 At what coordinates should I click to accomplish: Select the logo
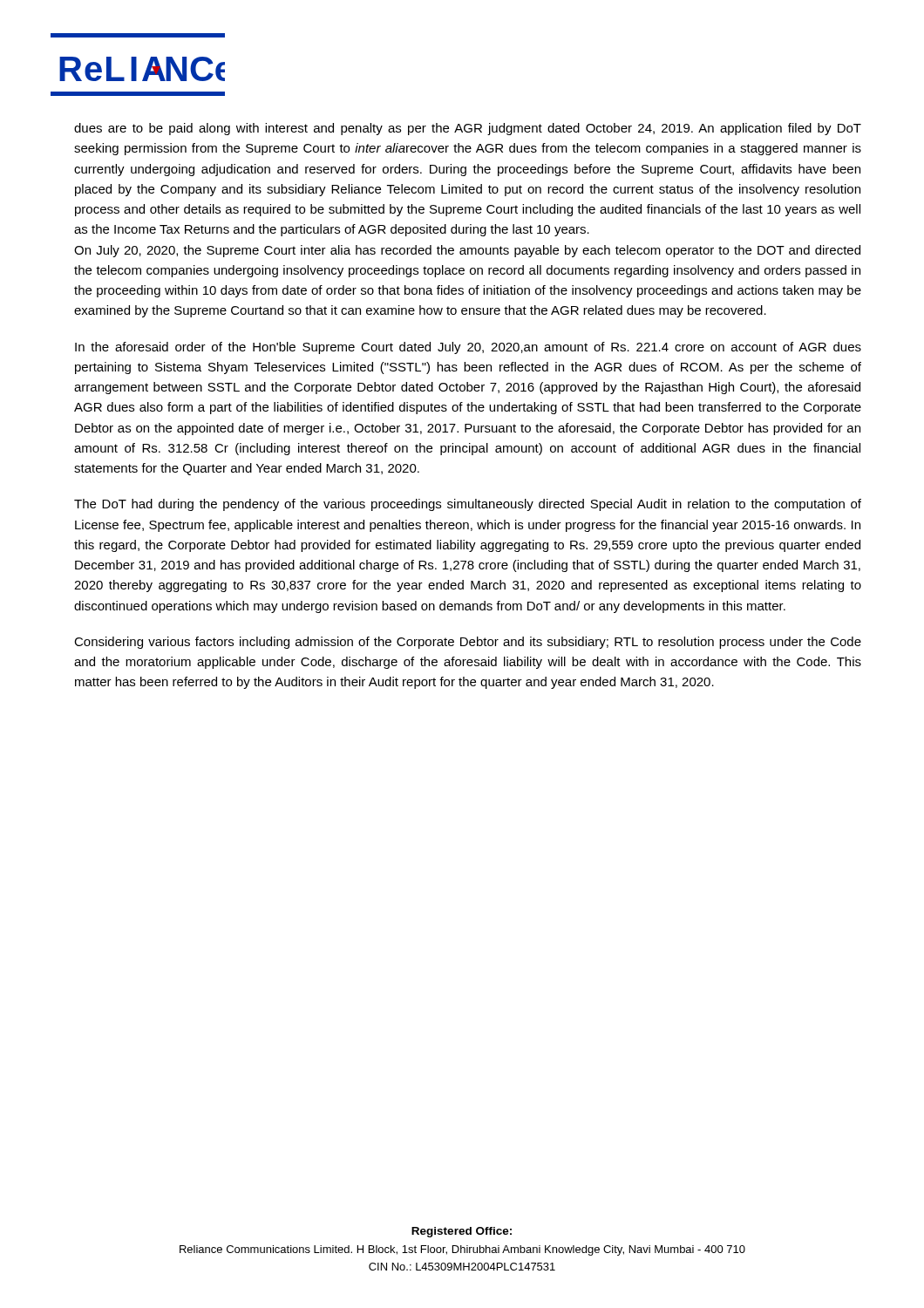click(x=131, y=64)
